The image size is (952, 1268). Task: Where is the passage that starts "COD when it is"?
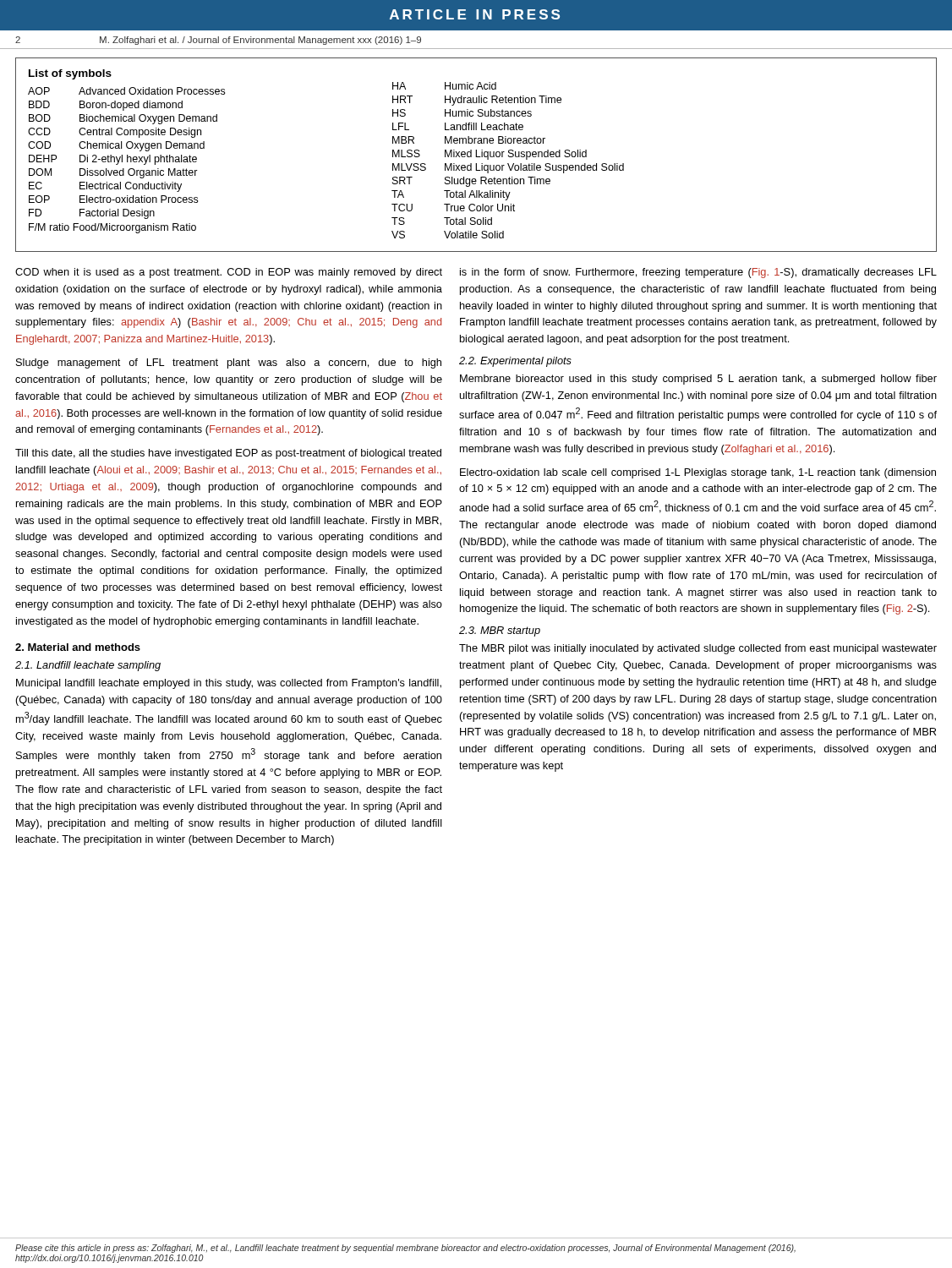(229, 305)
